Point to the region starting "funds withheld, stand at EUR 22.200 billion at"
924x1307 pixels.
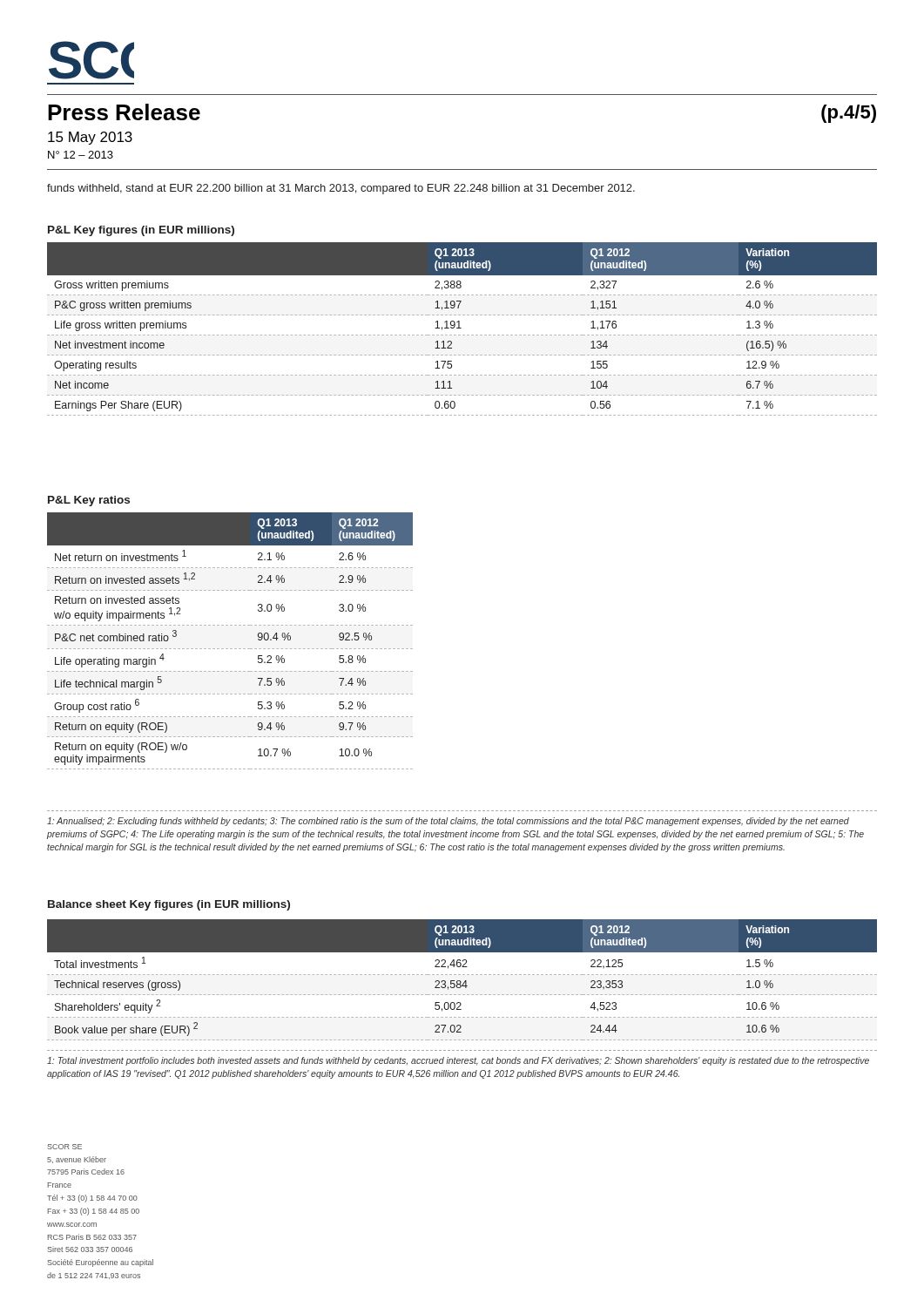tap(341, 188)
